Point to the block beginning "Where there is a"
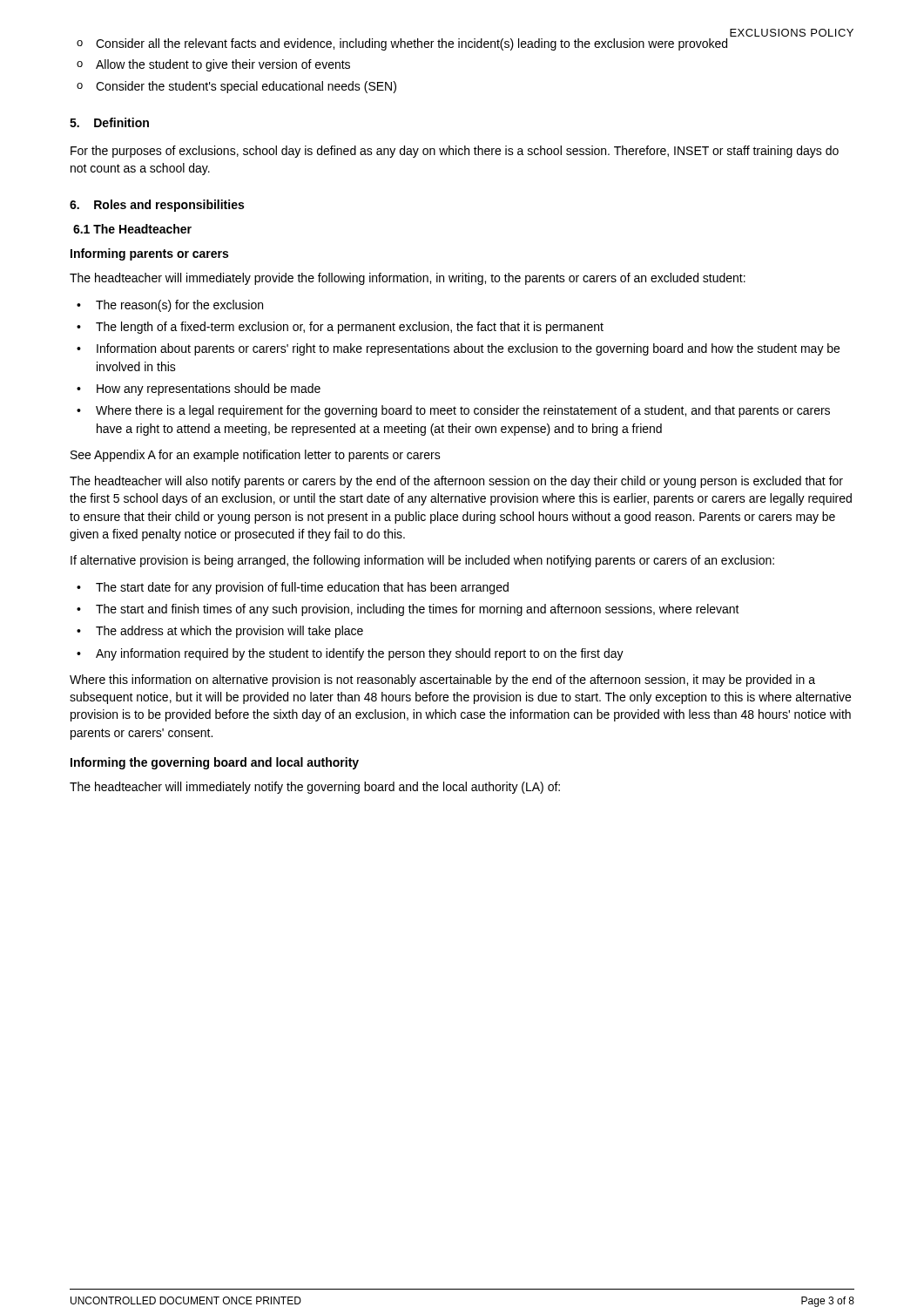 462,420
